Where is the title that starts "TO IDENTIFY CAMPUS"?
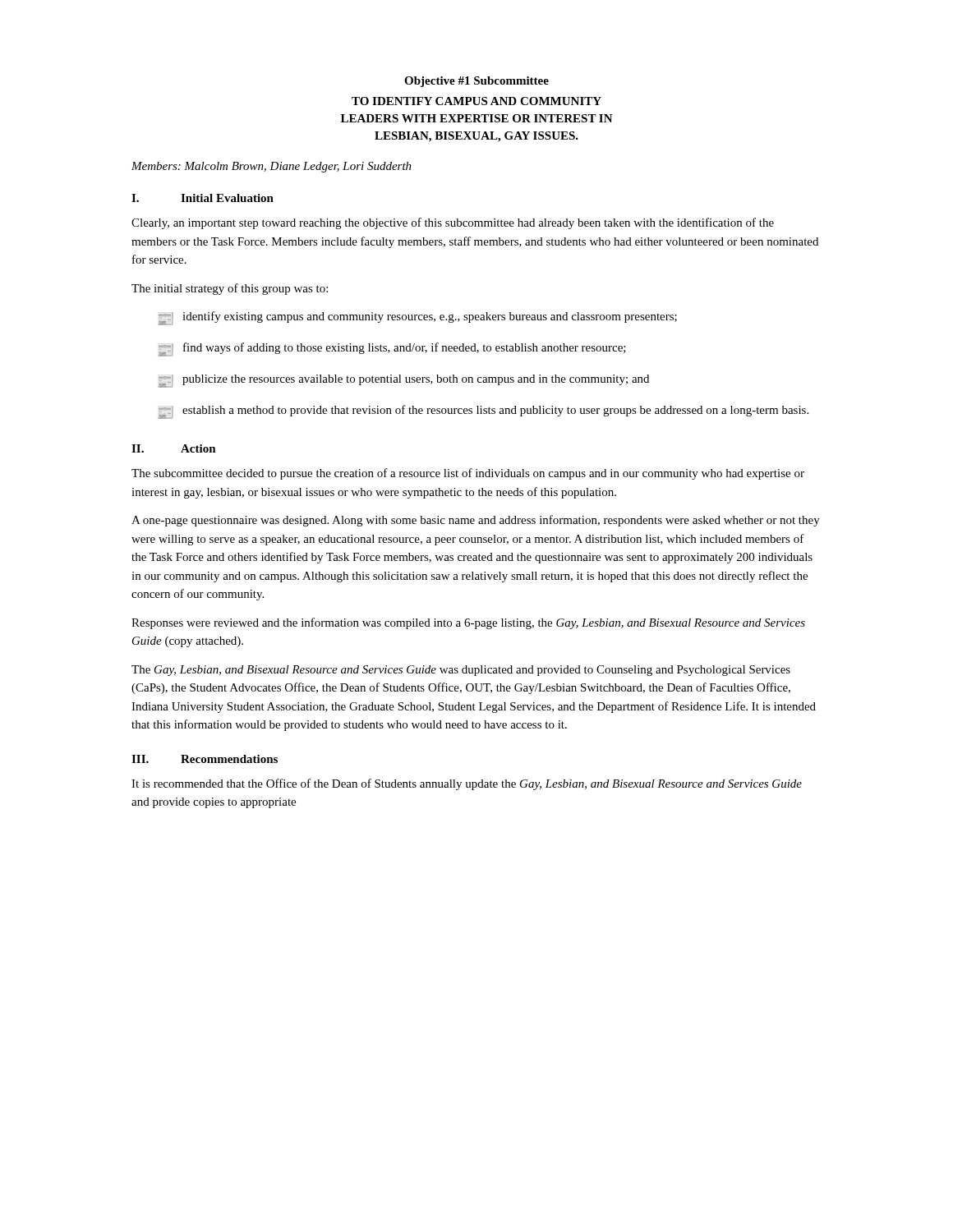Image resolution: width=953 pixels, height=1232 pixels. [x=476, y=118]
